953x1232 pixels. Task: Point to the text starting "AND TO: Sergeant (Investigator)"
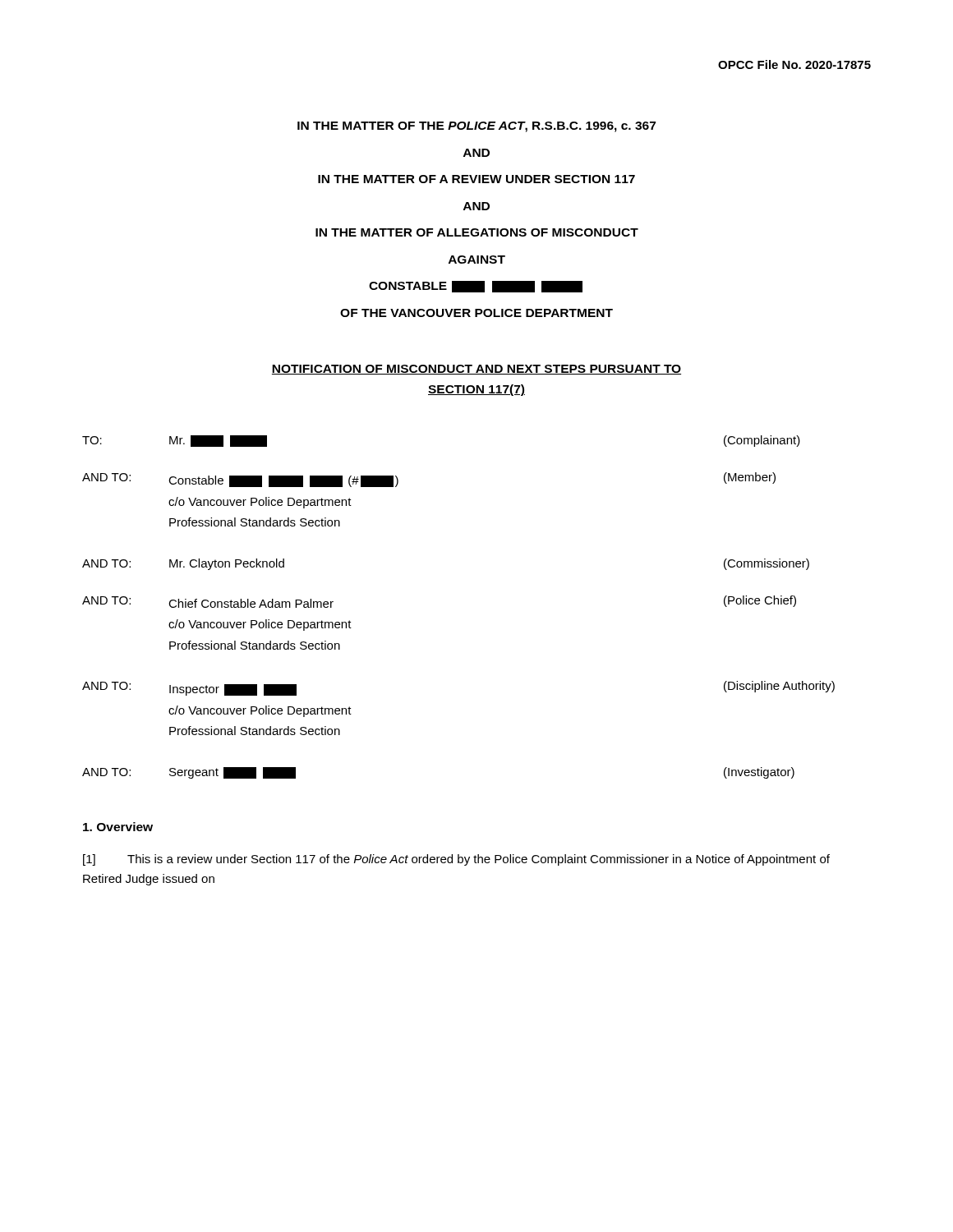106,774
